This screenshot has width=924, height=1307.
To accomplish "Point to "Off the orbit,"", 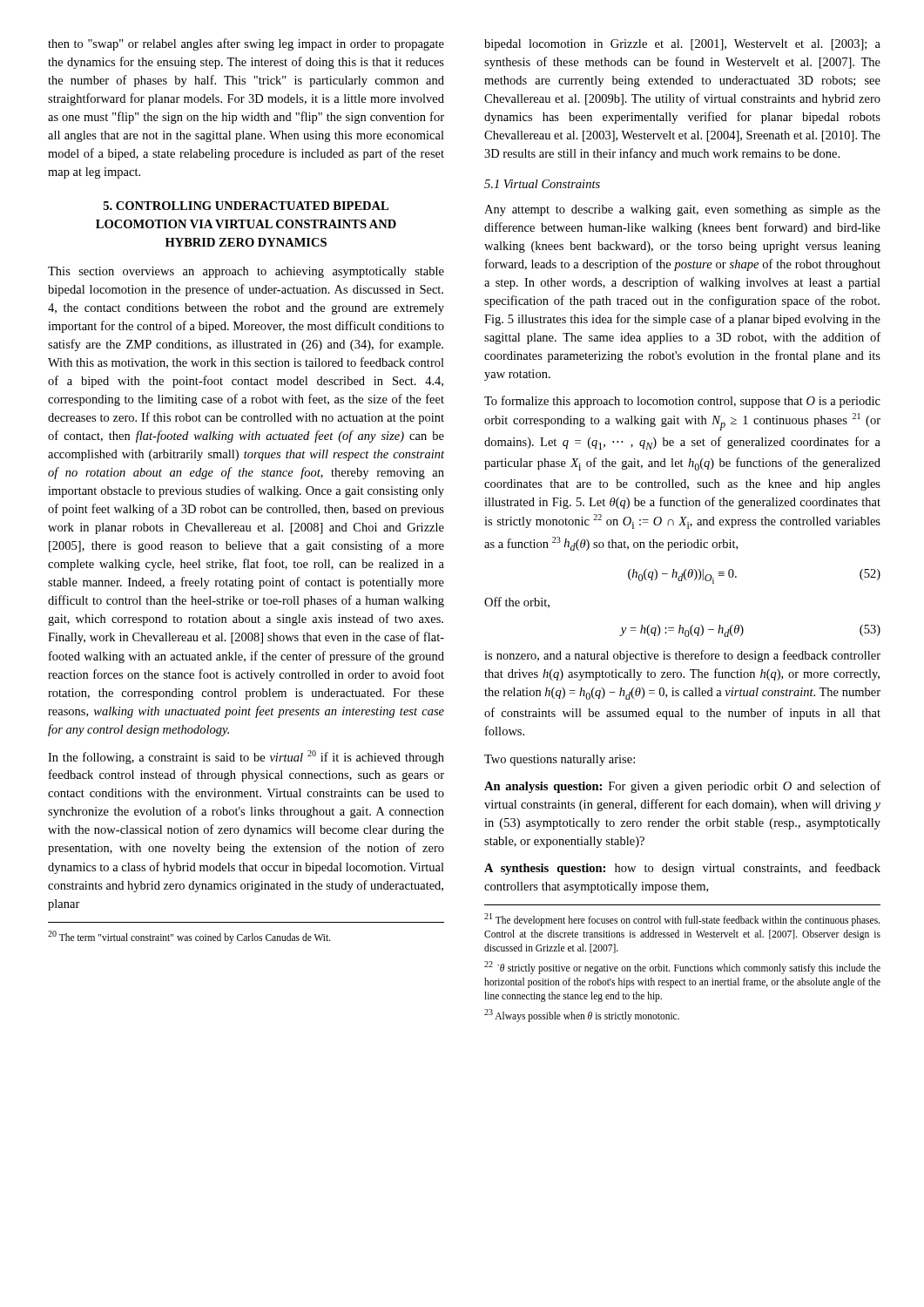I will click(517, 603).
